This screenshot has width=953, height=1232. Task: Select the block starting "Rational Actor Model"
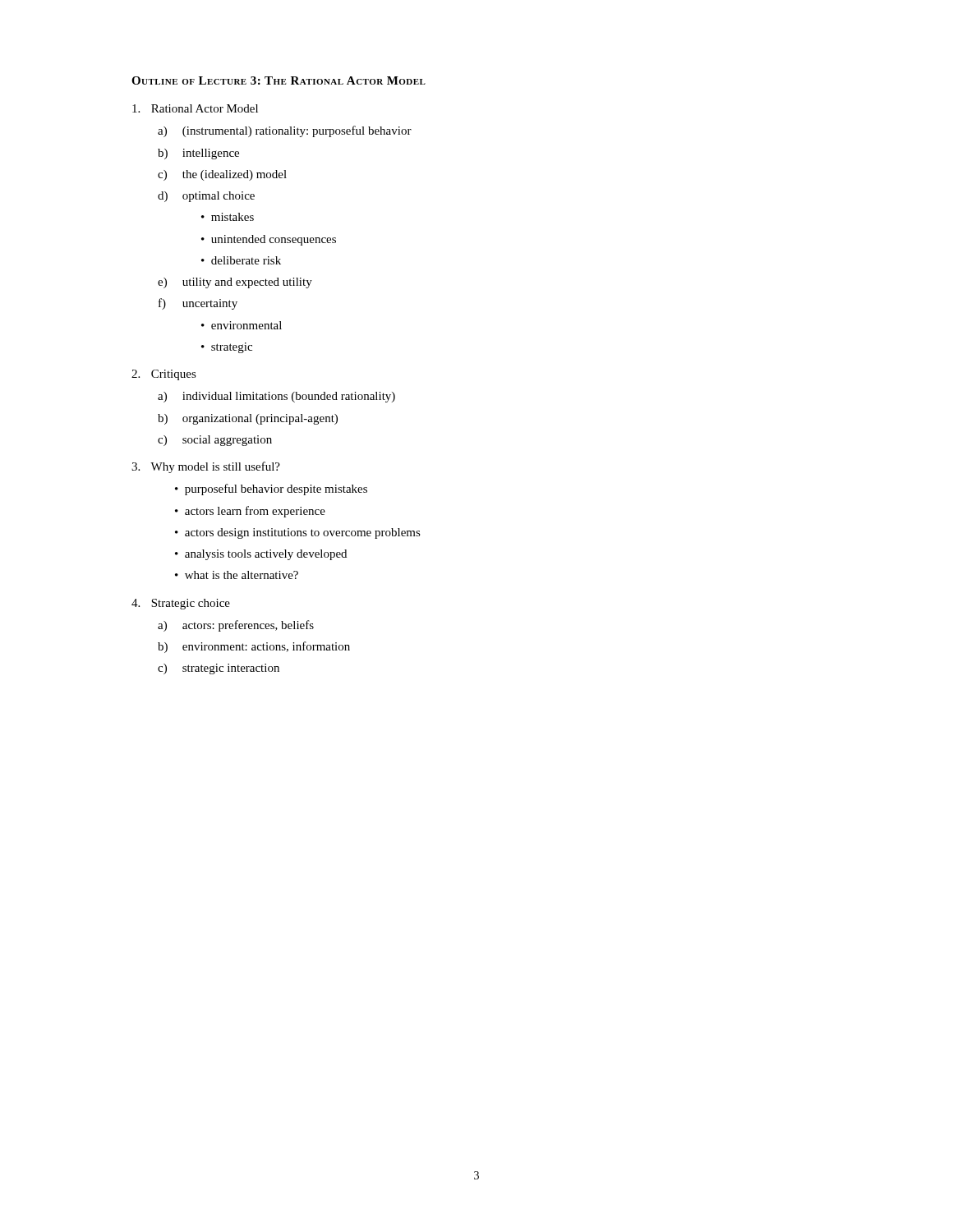click(x=195, y=109)
